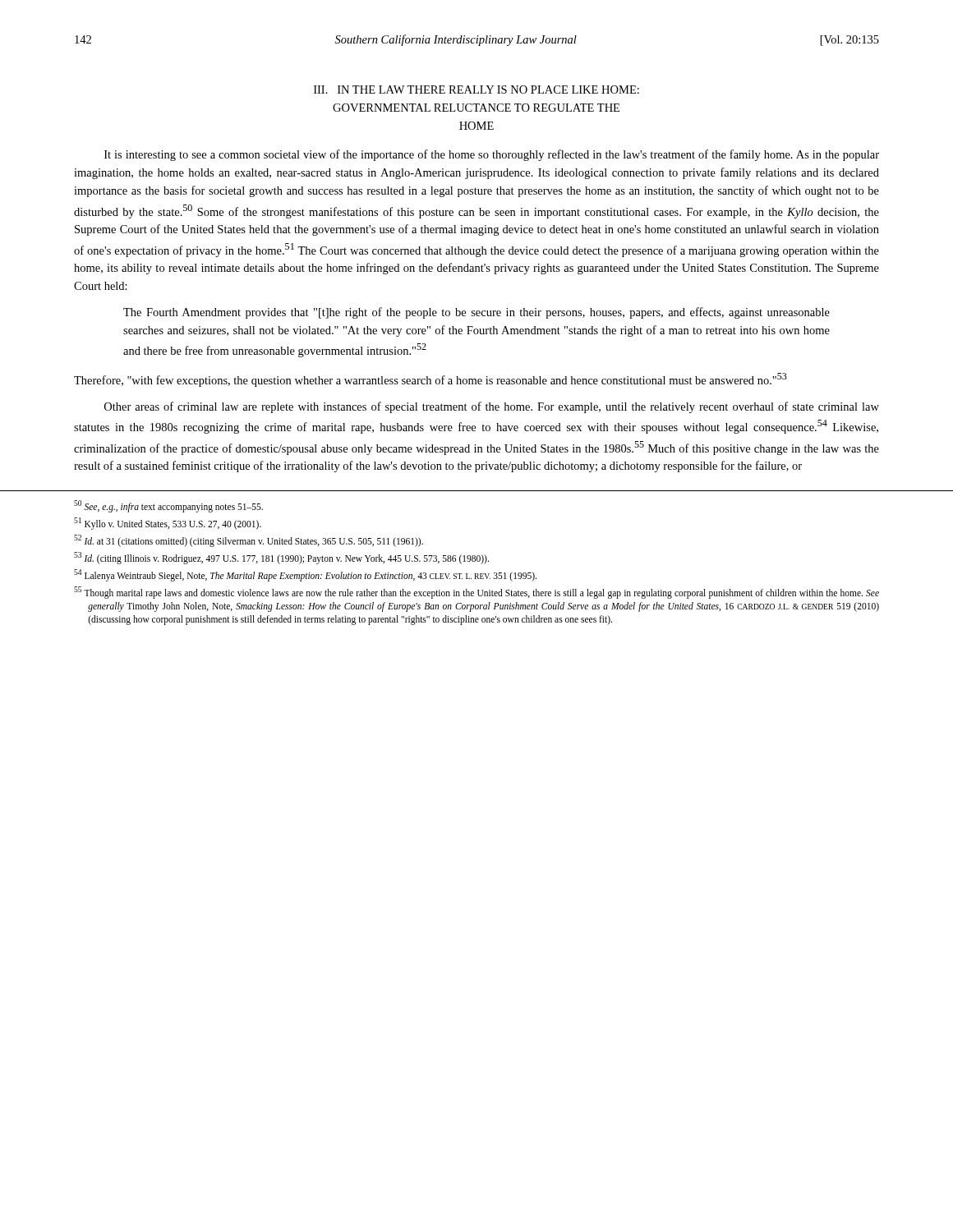Locate the passage starting "III. IN THE LAW THERE"
The image size is (953, 1232).
pos(476,108)
